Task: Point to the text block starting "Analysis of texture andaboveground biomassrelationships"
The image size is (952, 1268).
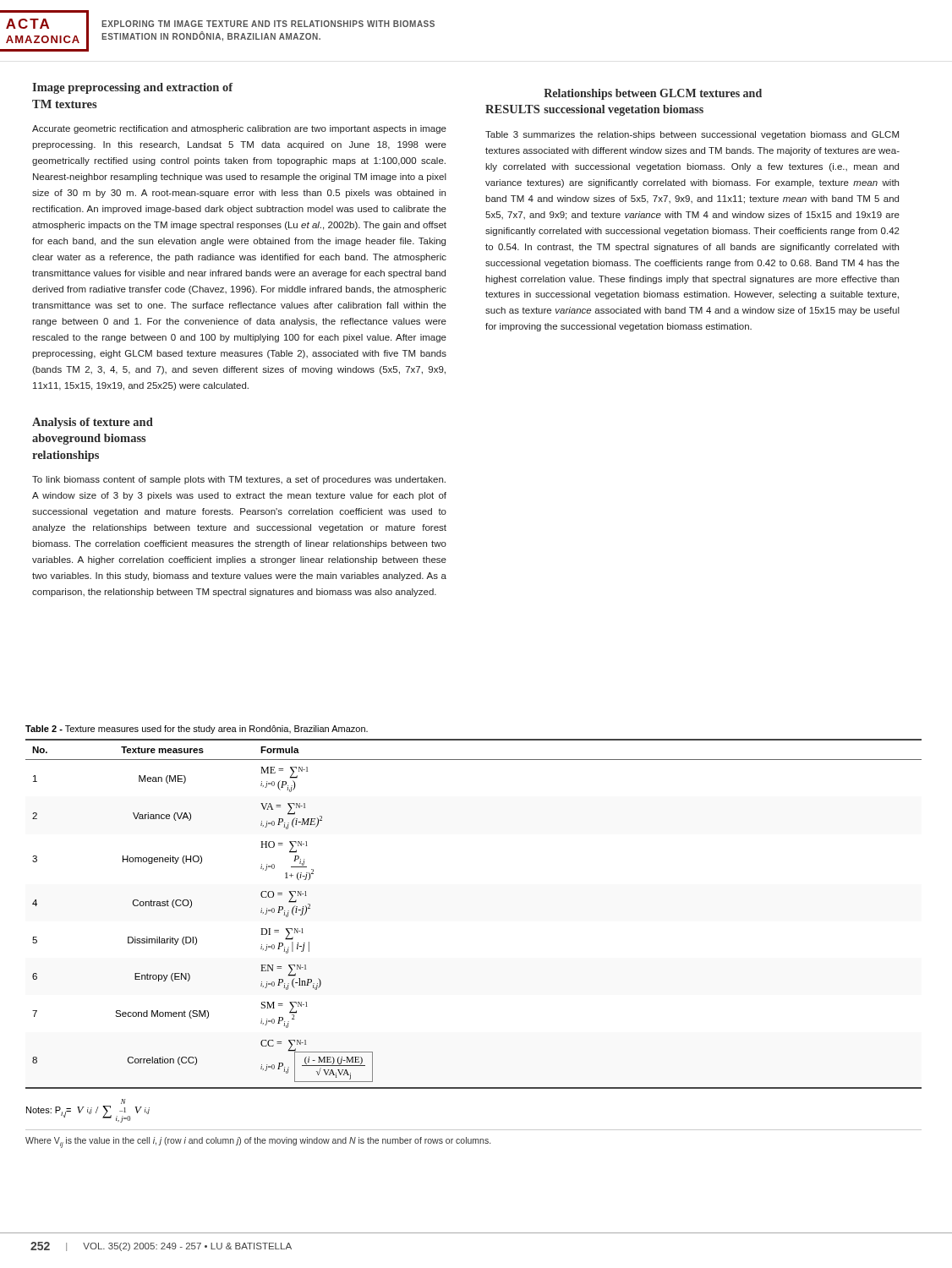Action: [92, 438]
